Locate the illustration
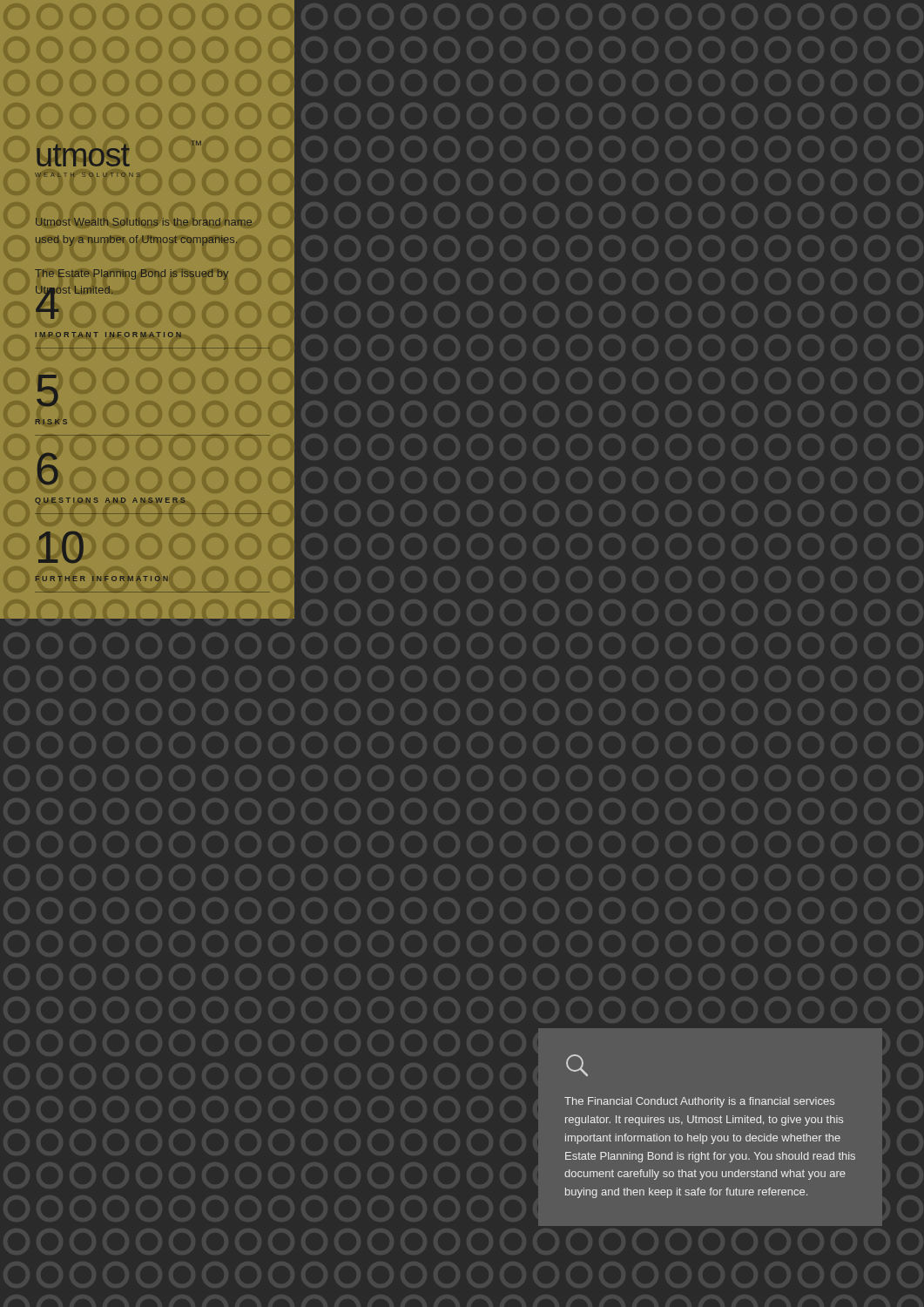The image size is (924, 1307). pyautogui.click(x=462, y=654)
